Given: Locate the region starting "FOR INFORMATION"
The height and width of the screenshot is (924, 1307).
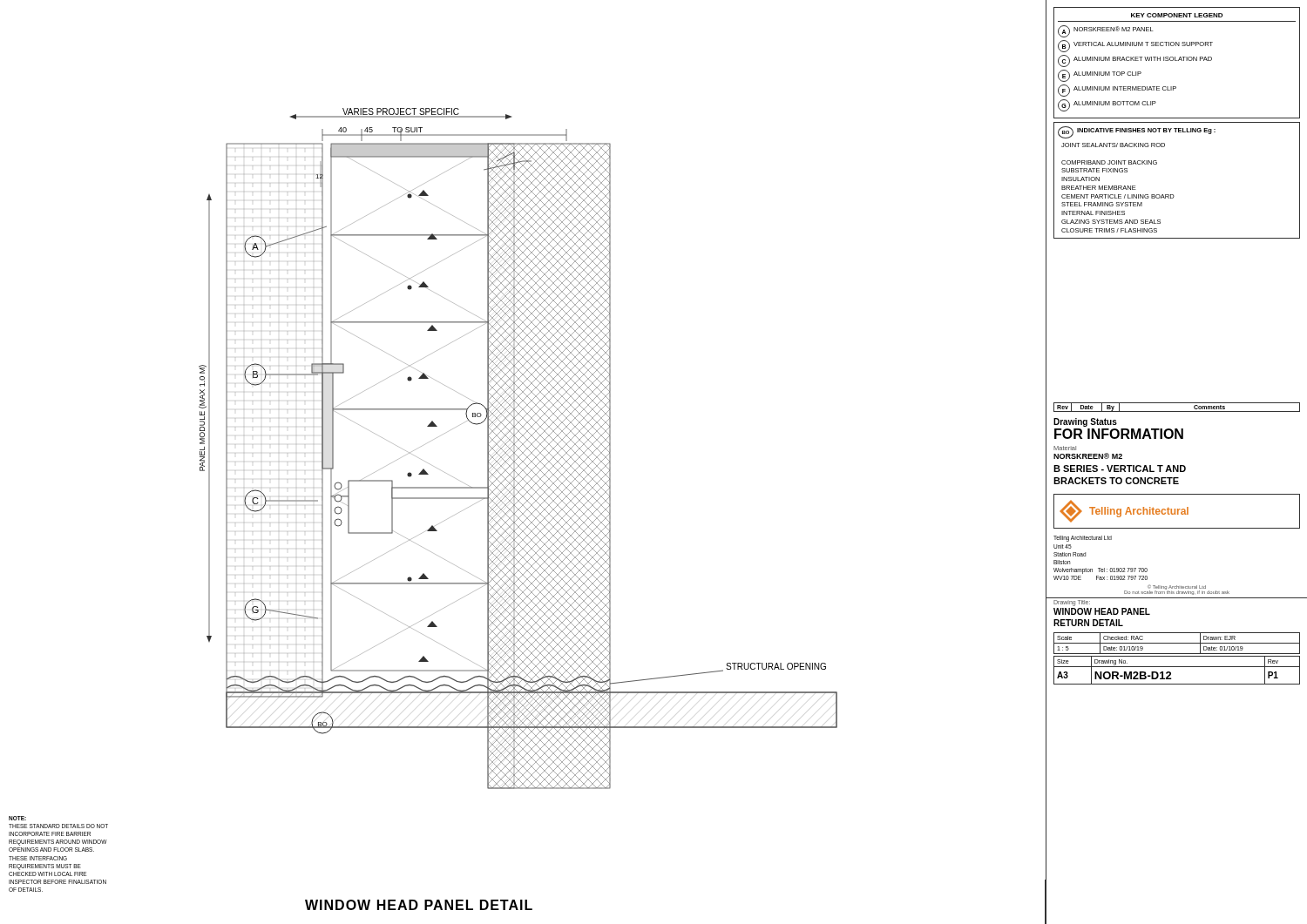Looking at the screenshot, I should point(1119,434).
